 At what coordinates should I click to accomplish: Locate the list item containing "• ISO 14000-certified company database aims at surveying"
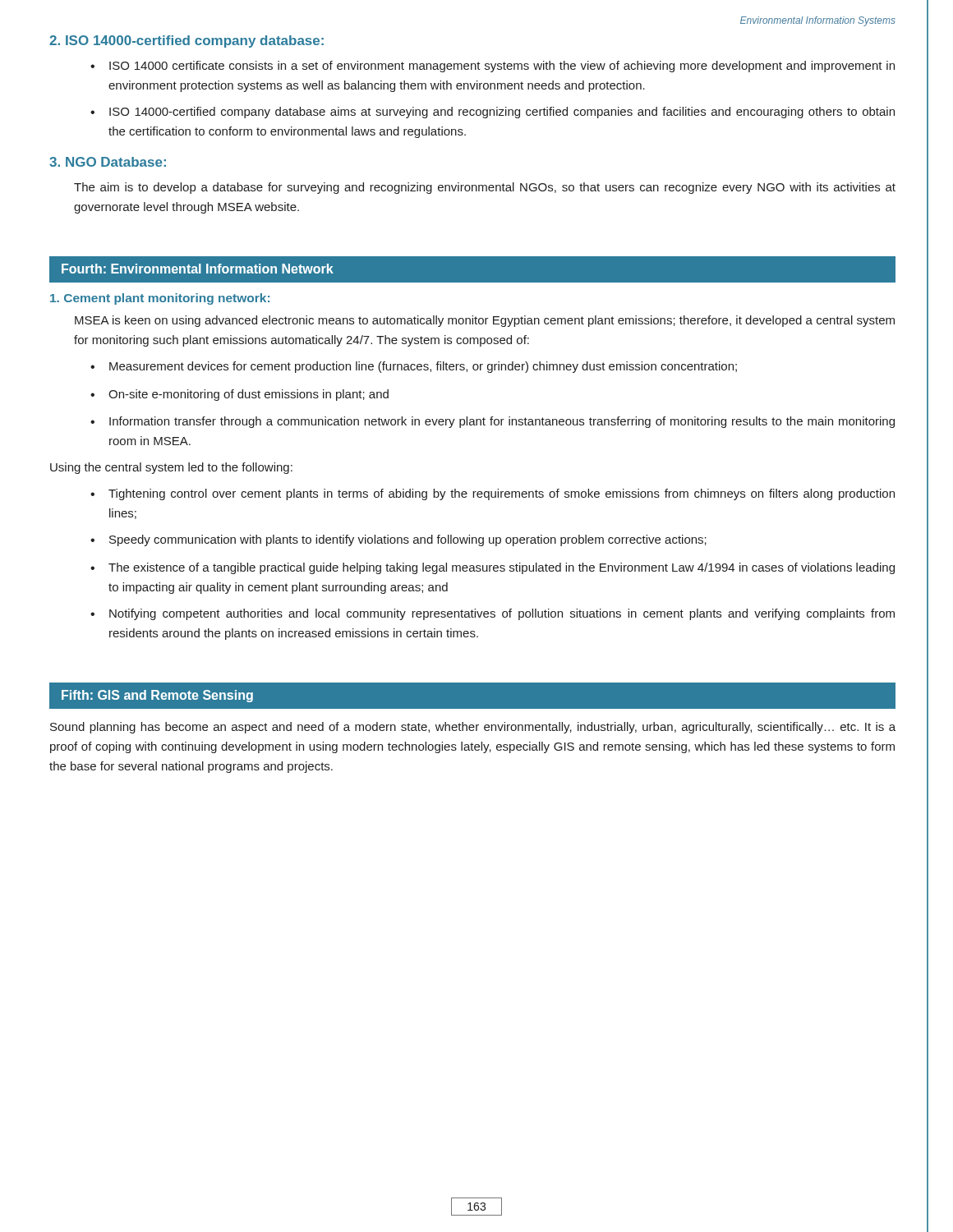tap(493, 122)
